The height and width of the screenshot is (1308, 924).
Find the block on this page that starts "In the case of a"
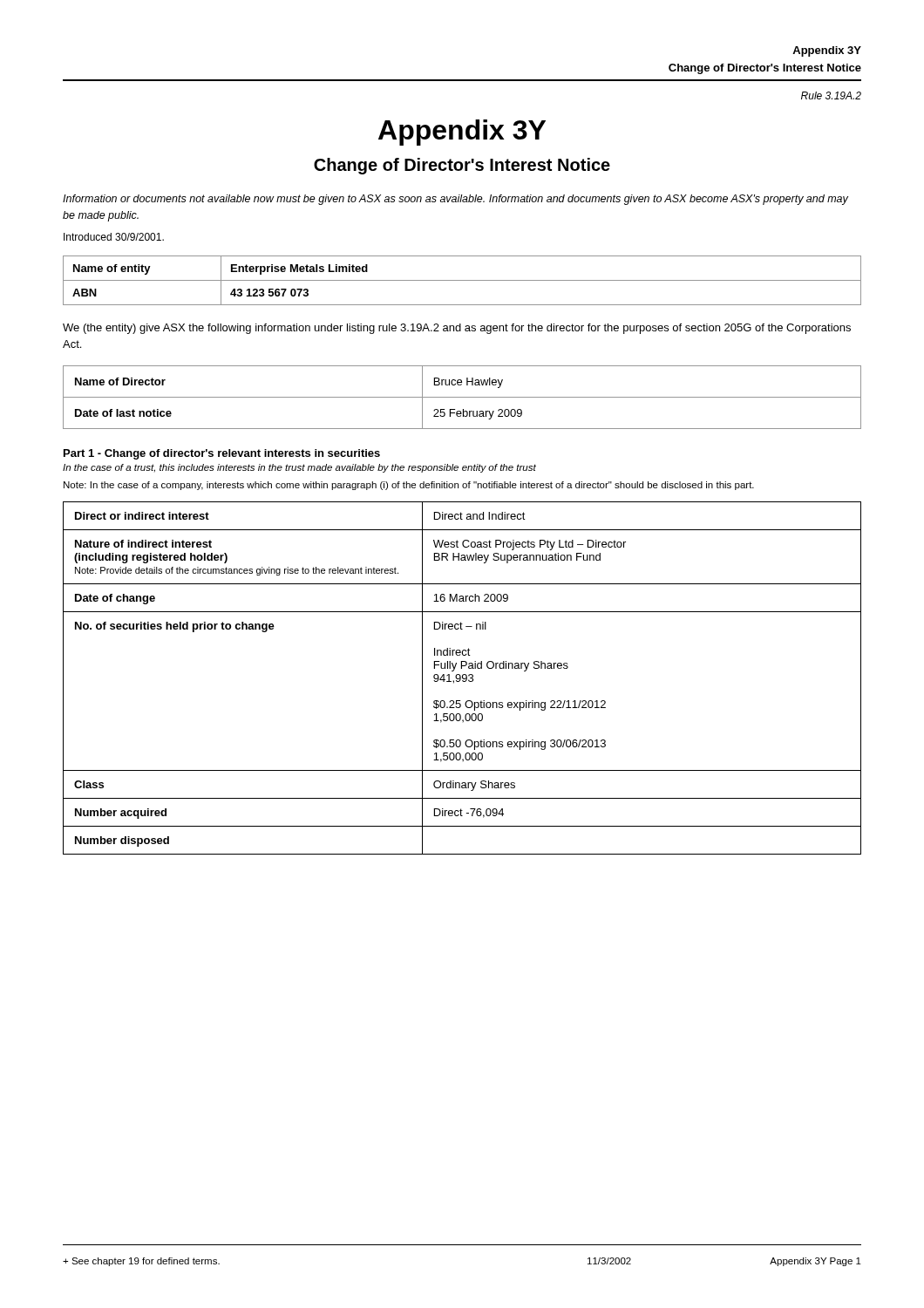pyautogui.click(x=299, y=467)
